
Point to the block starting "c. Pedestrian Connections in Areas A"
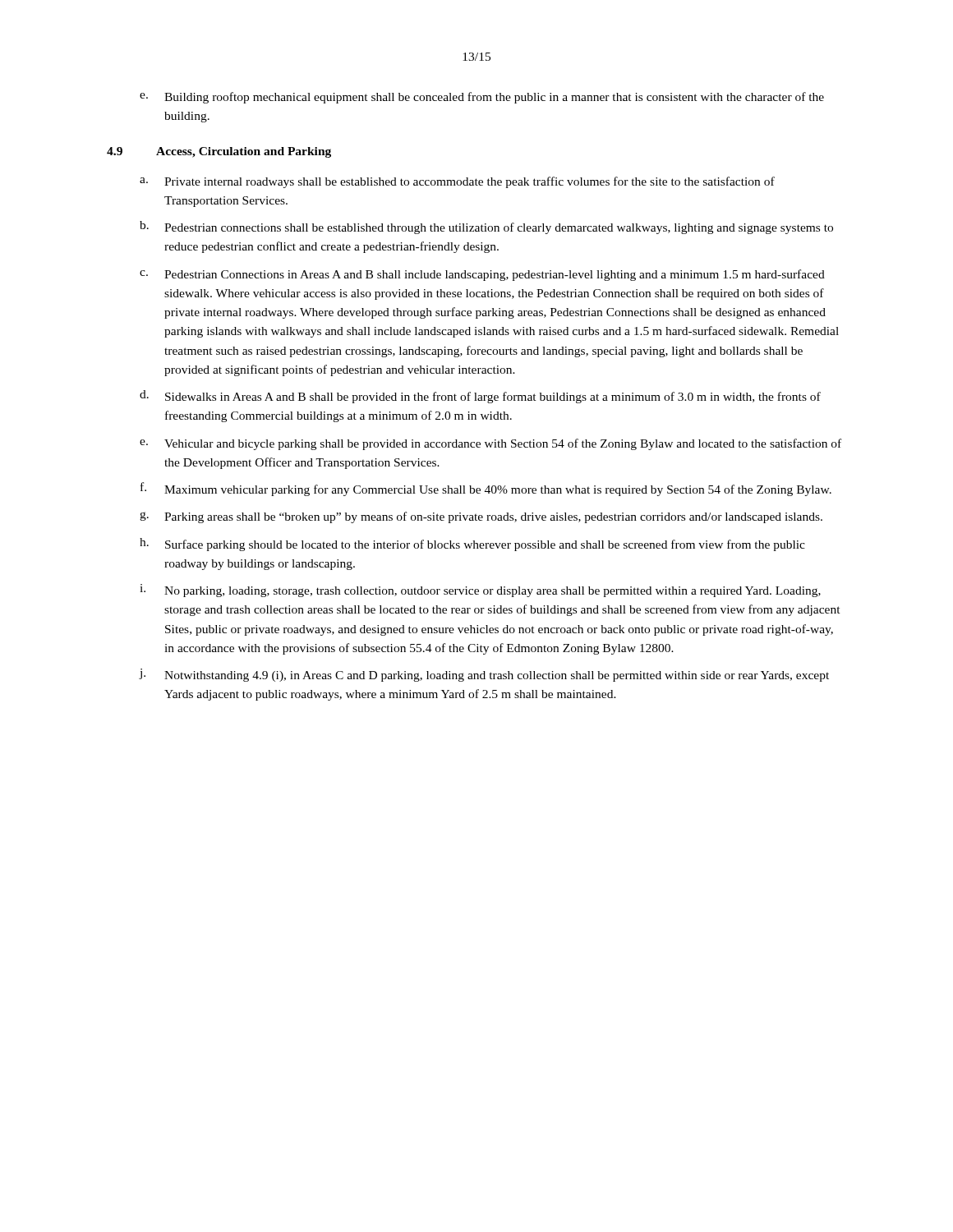476,321
